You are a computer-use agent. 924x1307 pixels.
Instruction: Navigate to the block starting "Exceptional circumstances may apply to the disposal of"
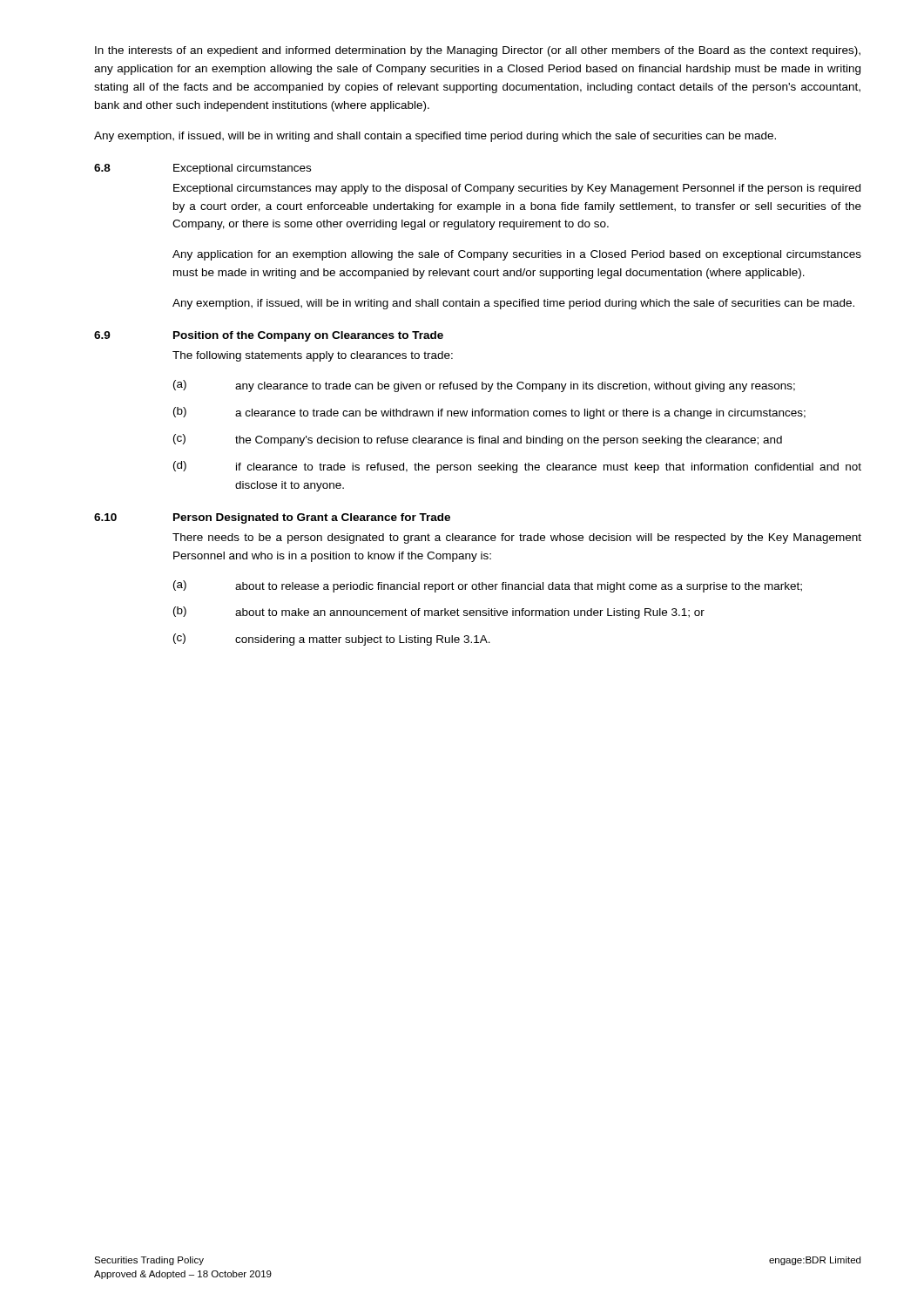517,206
